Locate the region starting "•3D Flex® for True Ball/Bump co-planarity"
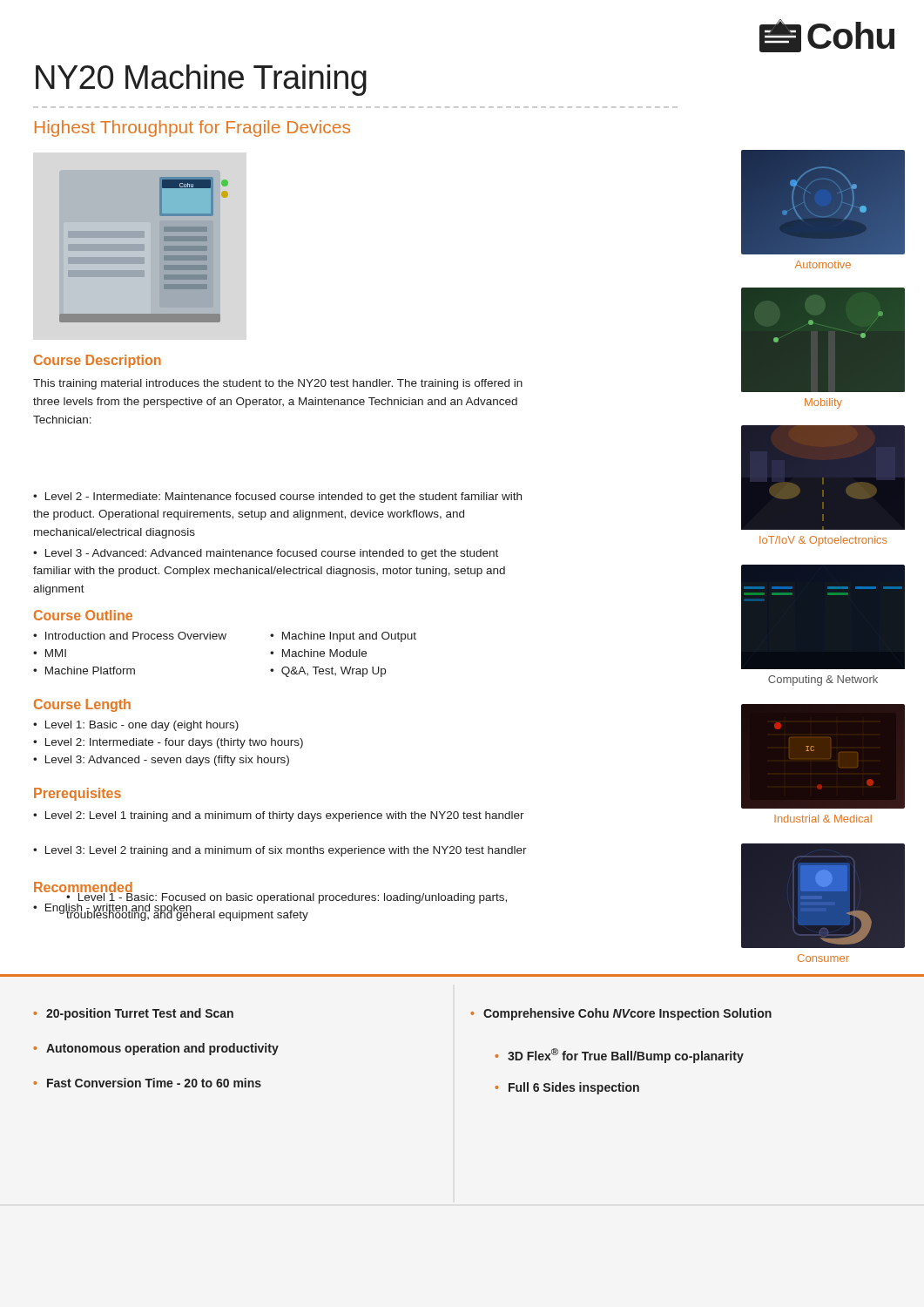 click(619, 1054)
